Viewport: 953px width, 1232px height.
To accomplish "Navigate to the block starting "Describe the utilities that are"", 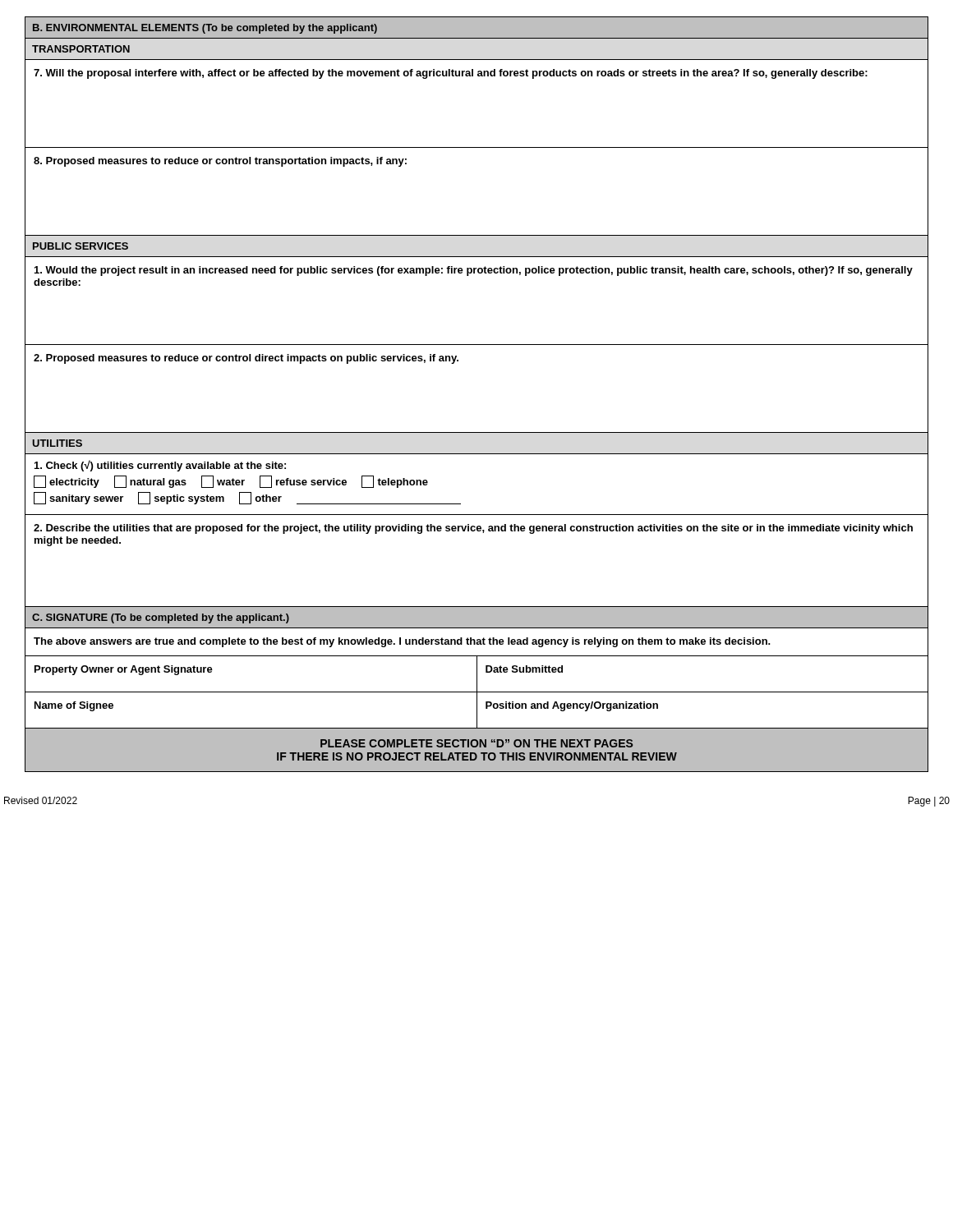I will (x=476, y=534).
